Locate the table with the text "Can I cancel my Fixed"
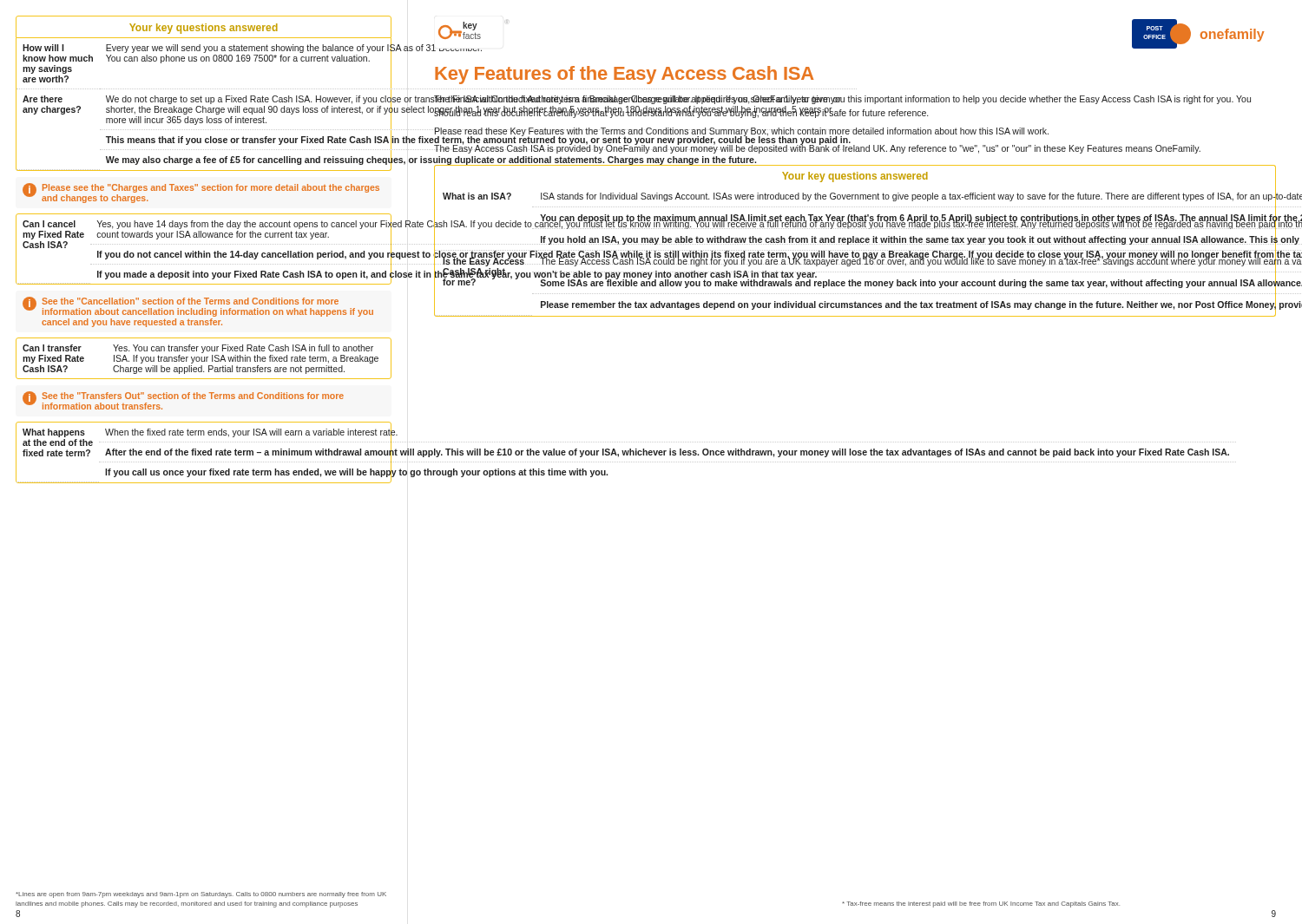This screenshot has height=924, width=1302. point(204,249)
